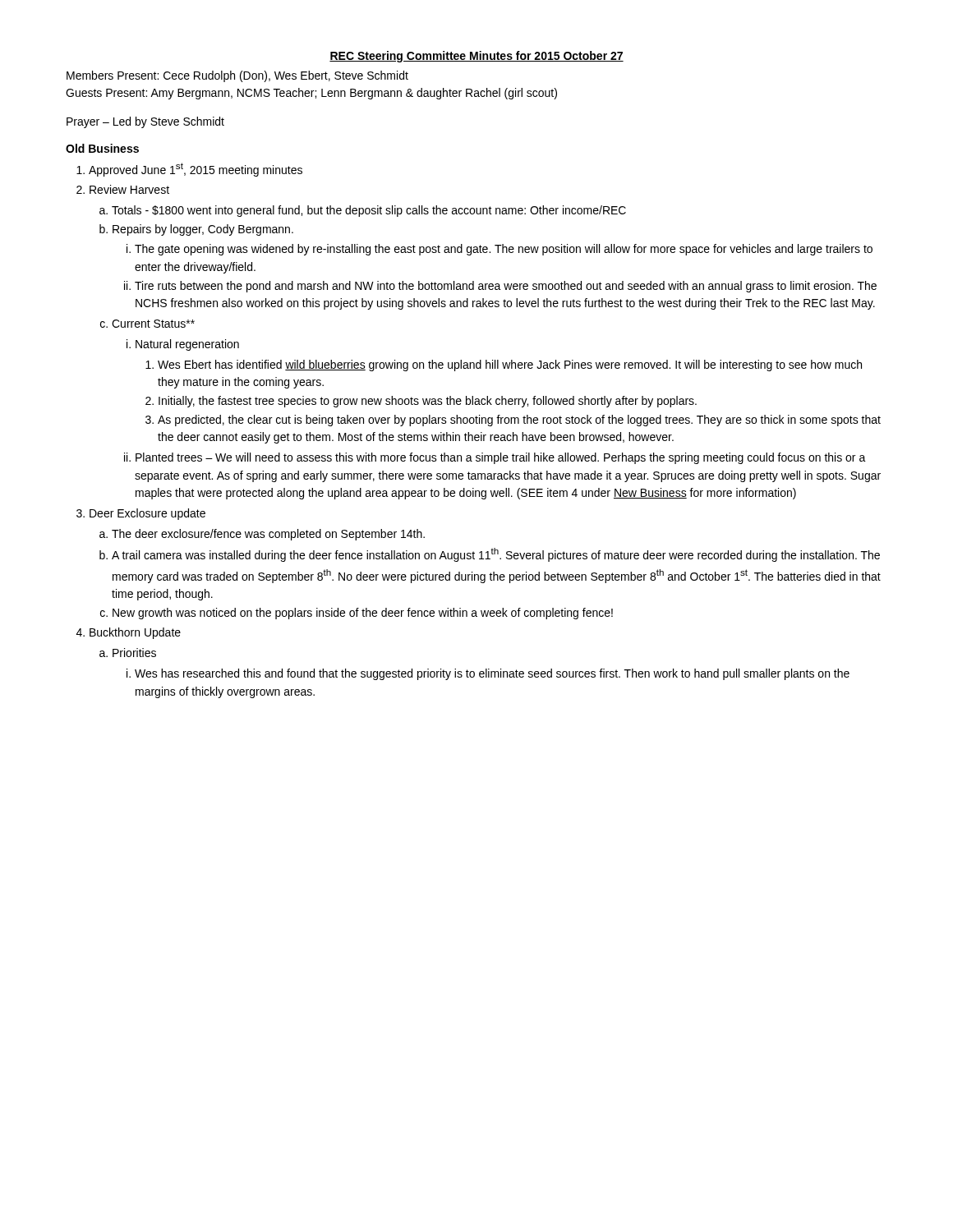Select the list item that says "A trail camera was installed during the deer"
953x1232 pixels.
coord(496,573)
